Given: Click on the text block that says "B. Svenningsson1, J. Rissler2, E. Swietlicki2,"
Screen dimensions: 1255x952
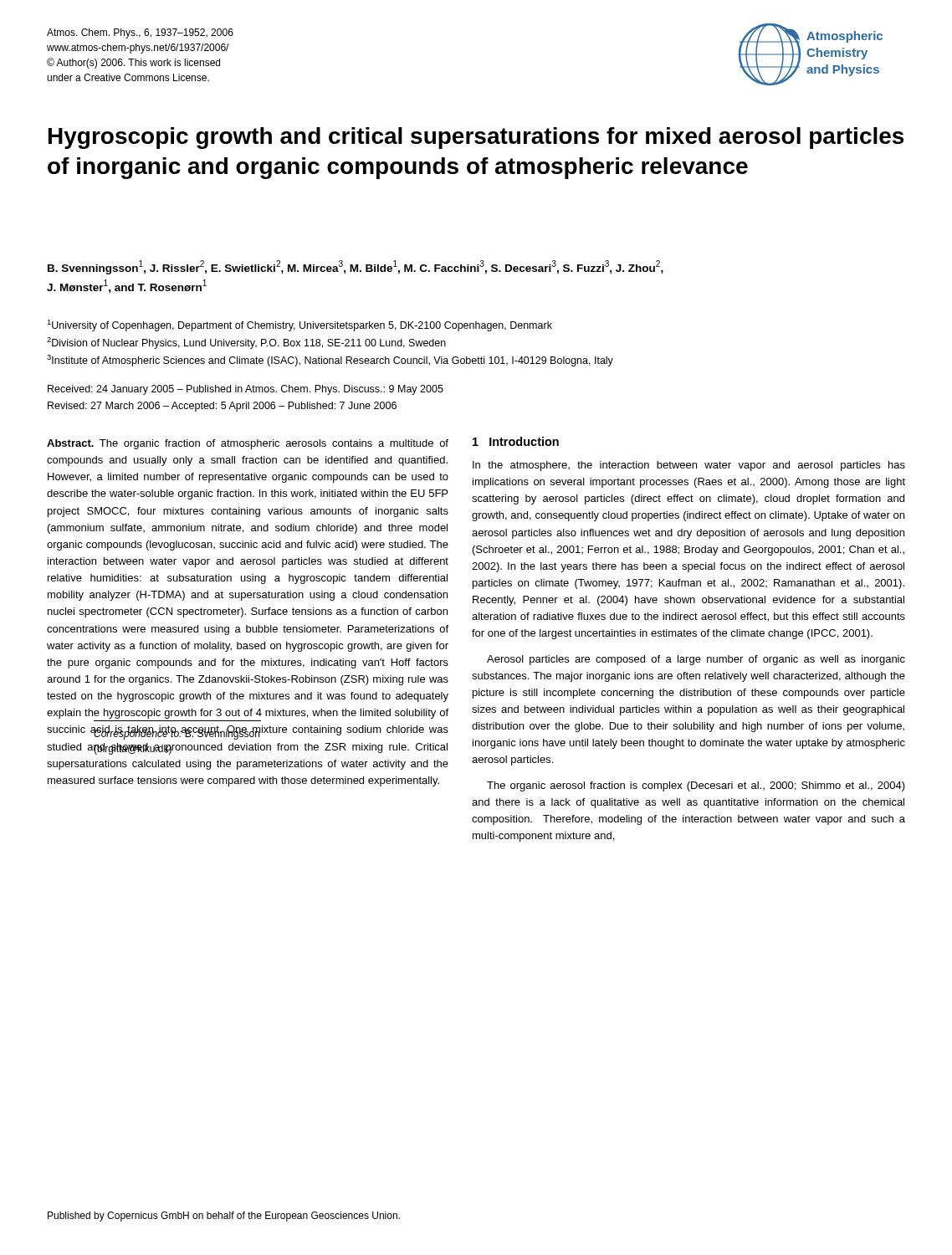Looking at the screenshot, I should pyautogui.click(x=355, y=276).
